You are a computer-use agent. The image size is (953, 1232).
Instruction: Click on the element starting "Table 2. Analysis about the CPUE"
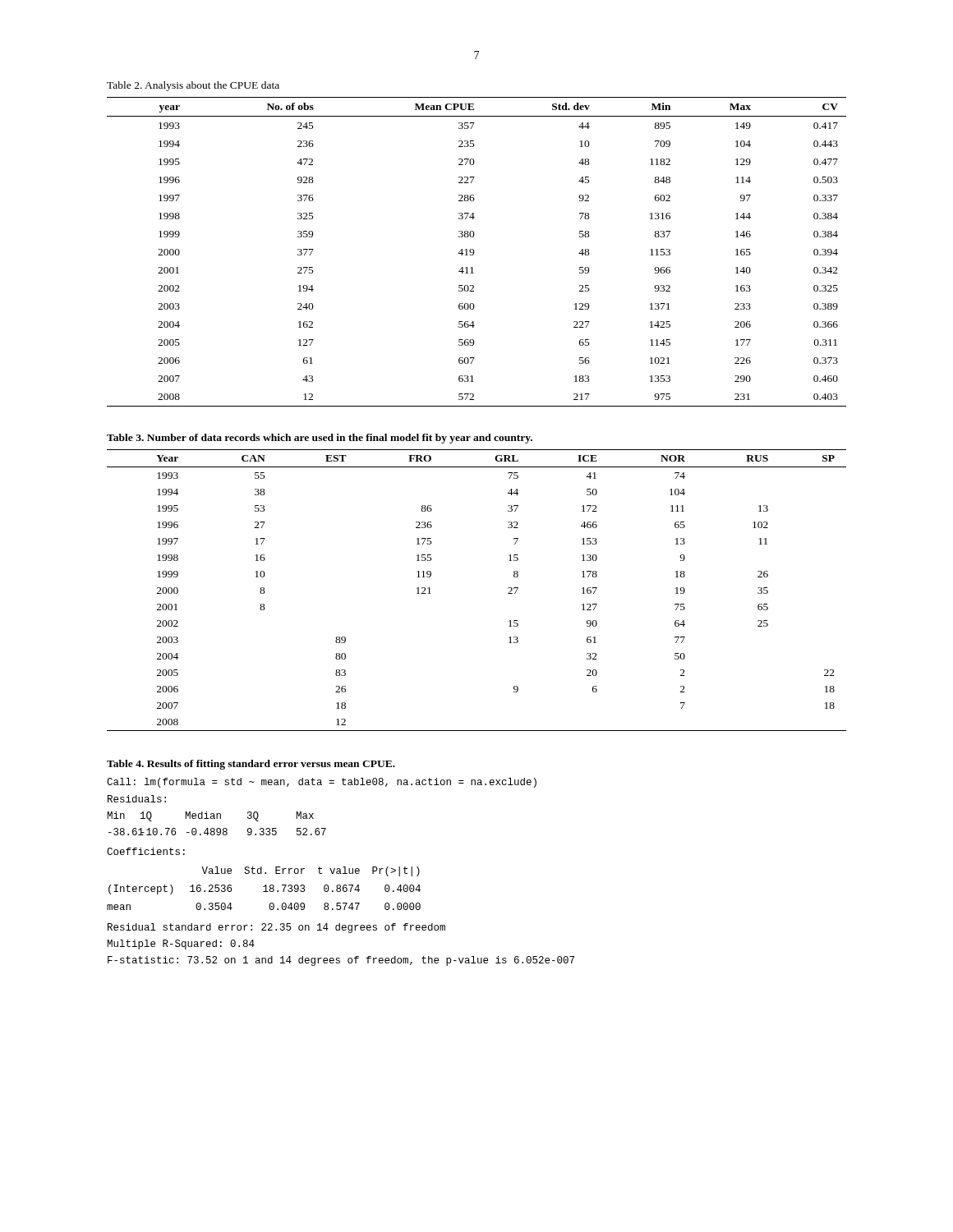pos(193,85)
